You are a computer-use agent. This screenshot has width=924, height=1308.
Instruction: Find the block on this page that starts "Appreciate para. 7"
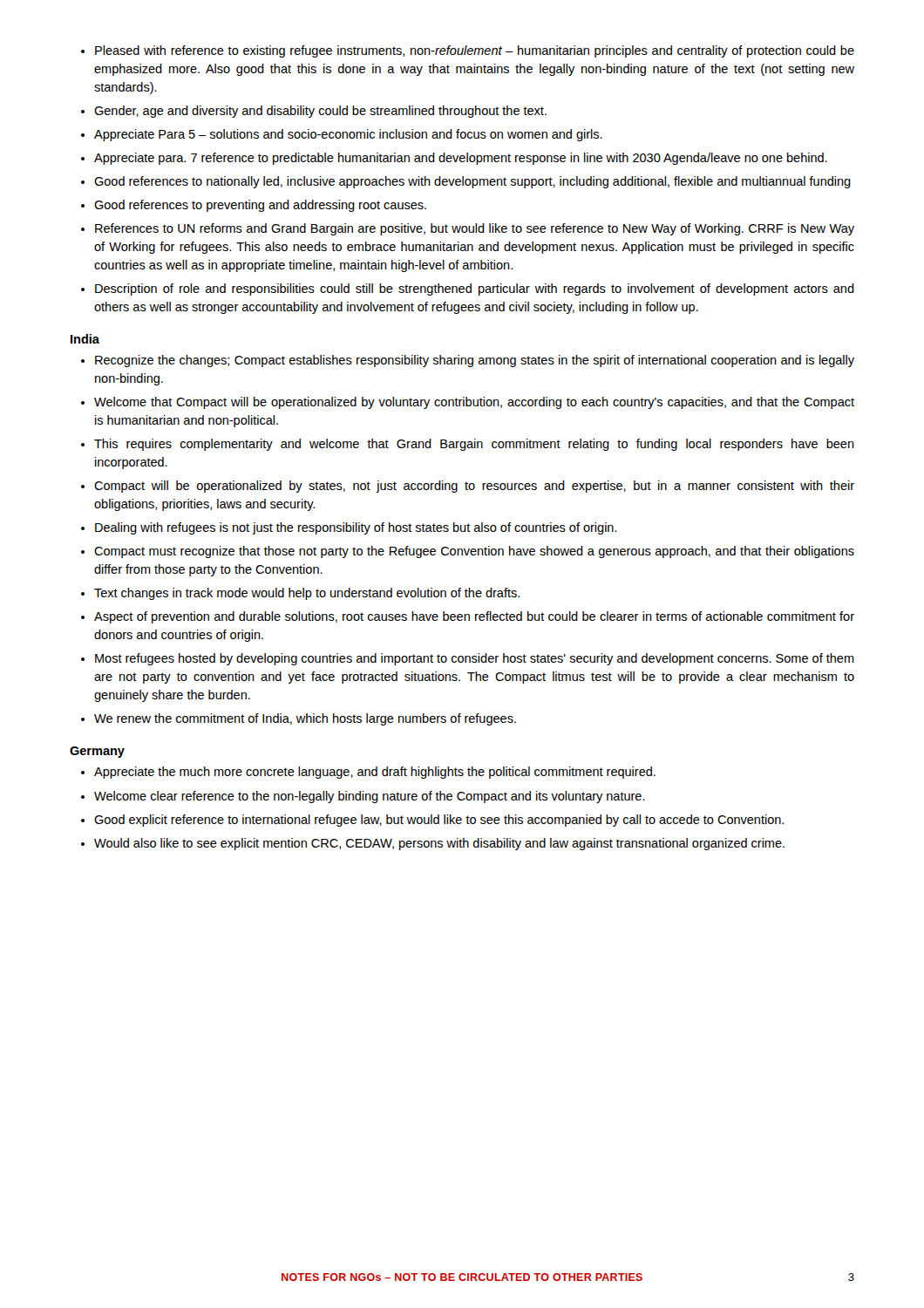coord(474,158)
